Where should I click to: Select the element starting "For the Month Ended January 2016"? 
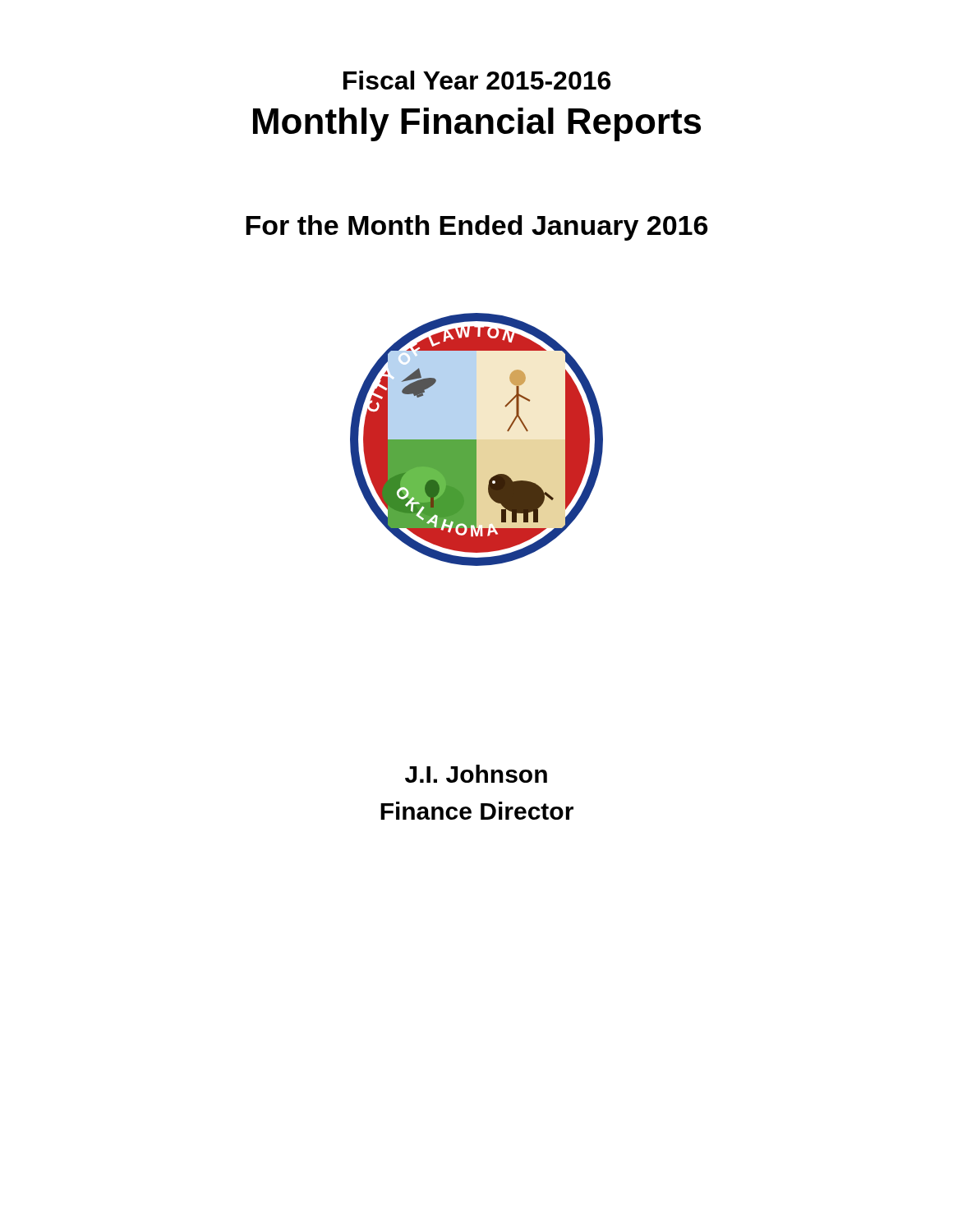[x=476, y=225]
